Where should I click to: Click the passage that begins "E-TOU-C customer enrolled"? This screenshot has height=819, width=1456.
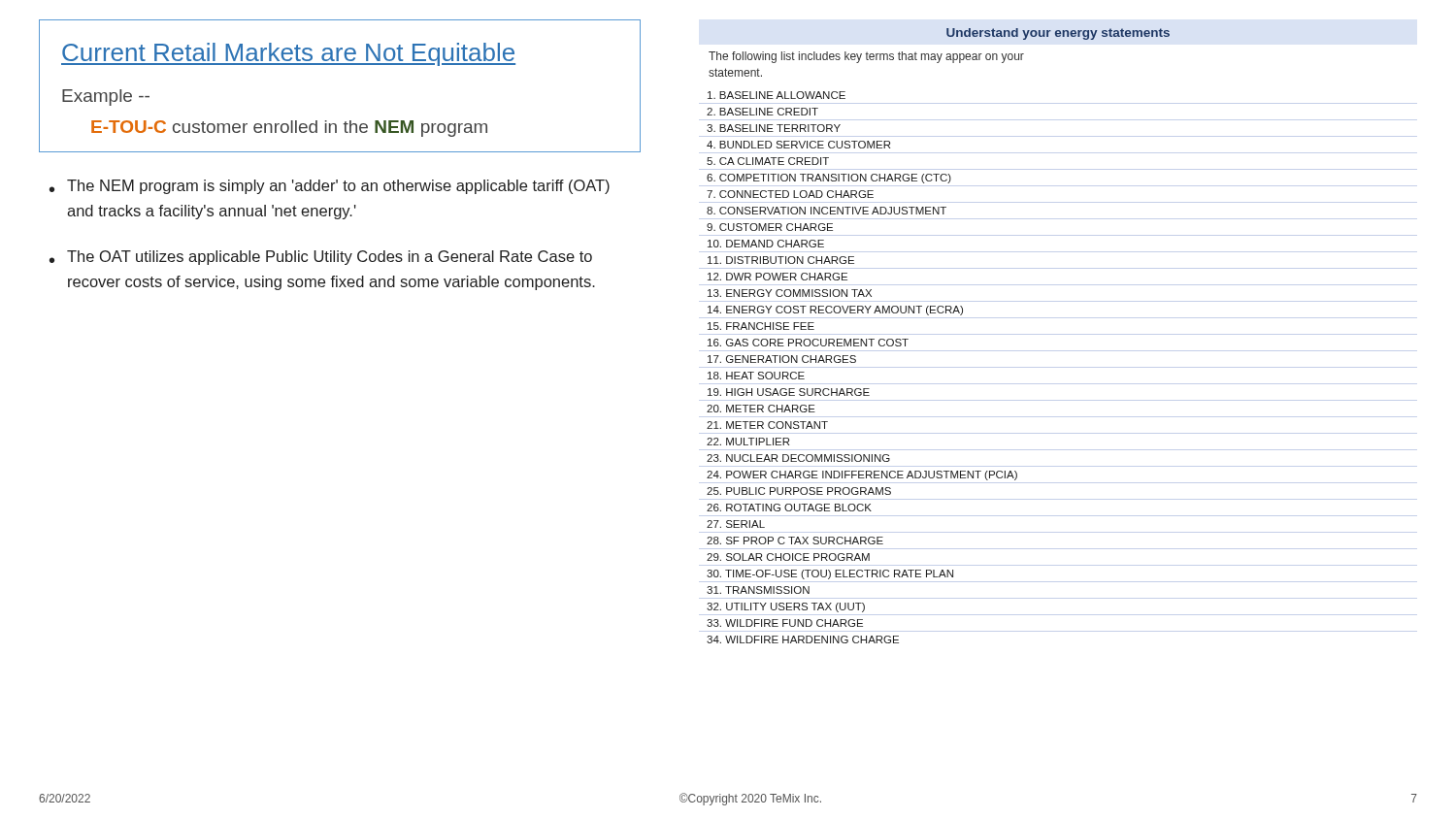(x=340, y=127)
